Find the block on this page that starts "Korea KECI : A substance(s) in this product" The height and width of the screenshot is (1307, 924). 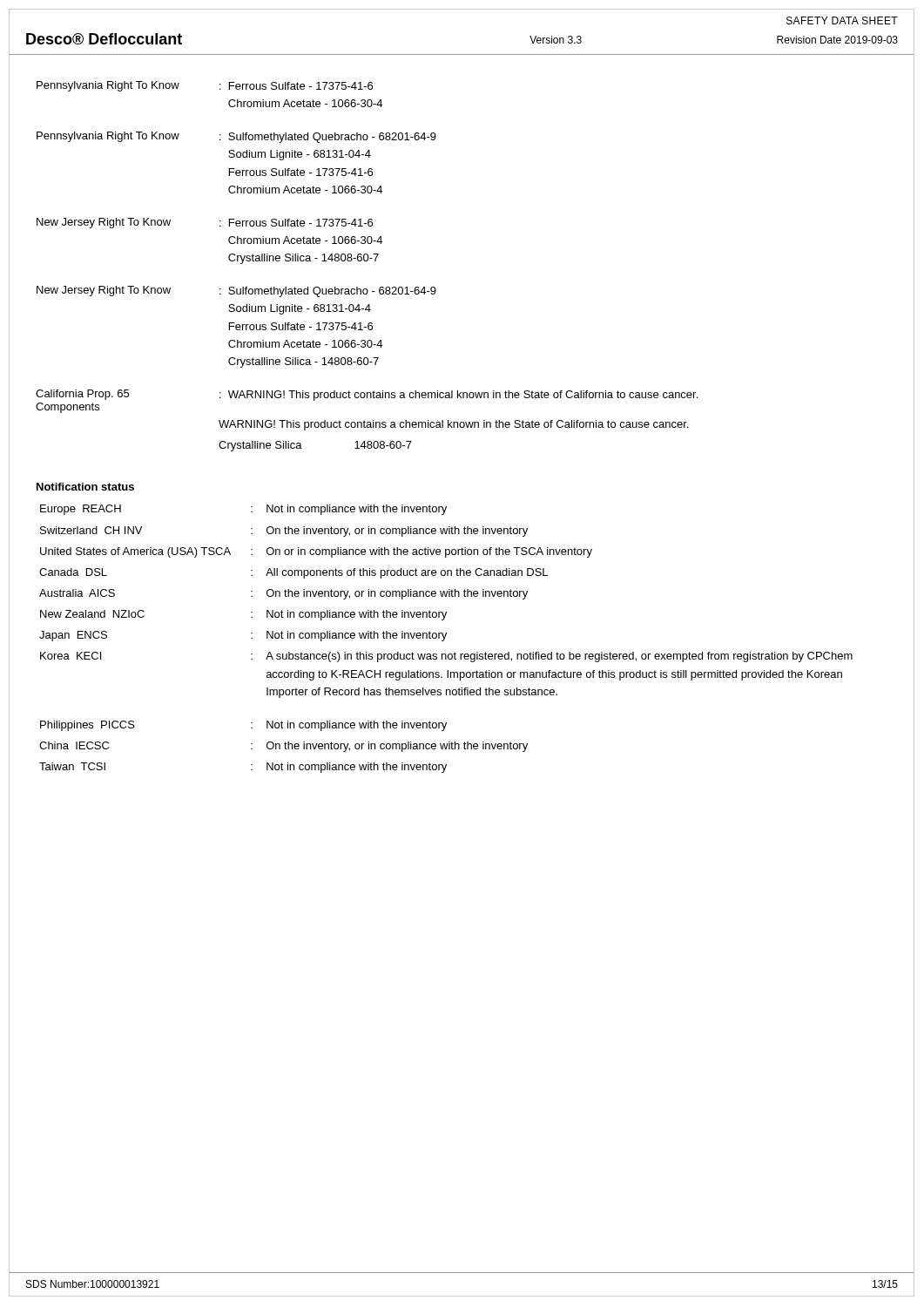(462, 674)
